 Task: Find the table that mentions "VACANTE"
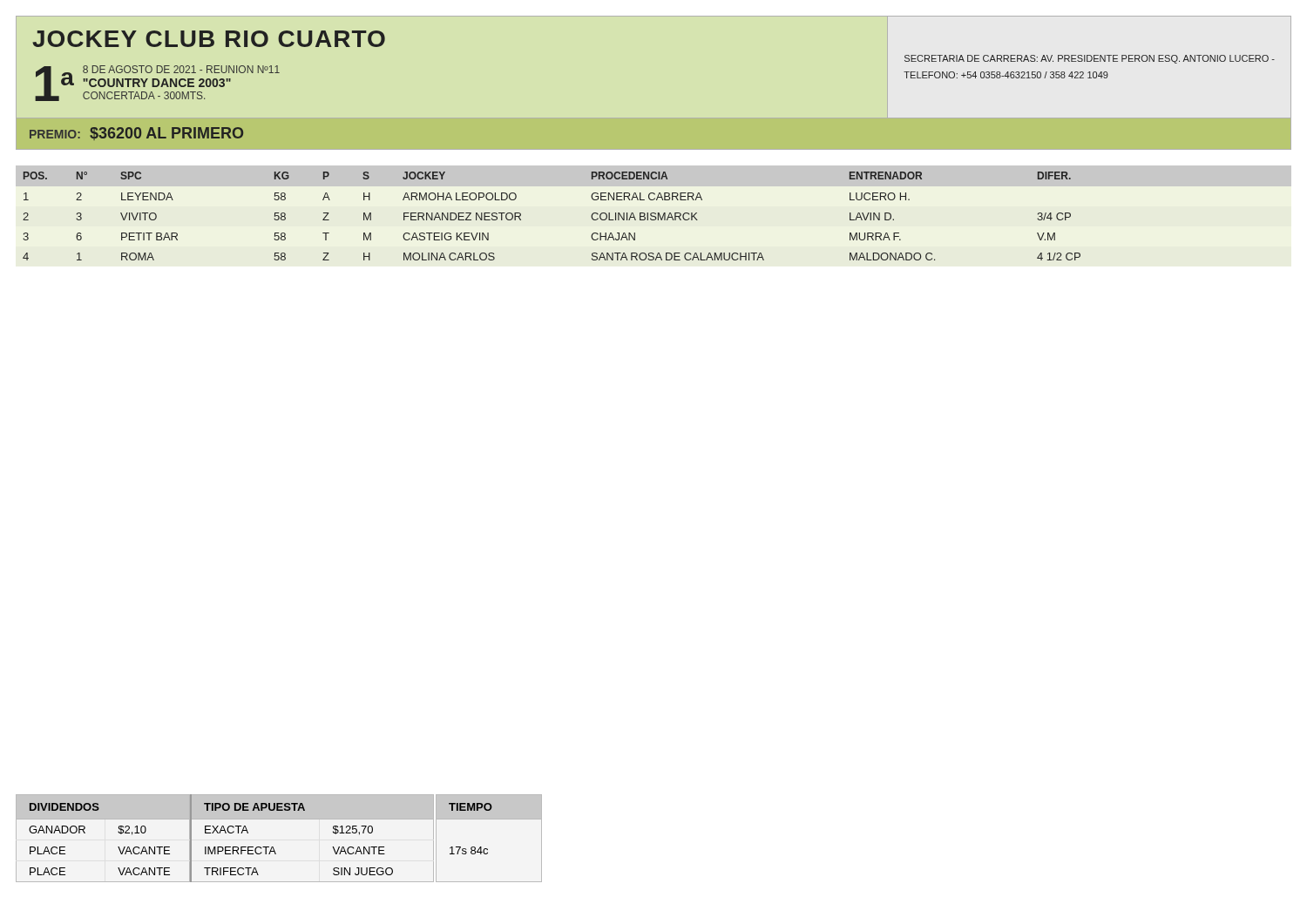(654, 838)
